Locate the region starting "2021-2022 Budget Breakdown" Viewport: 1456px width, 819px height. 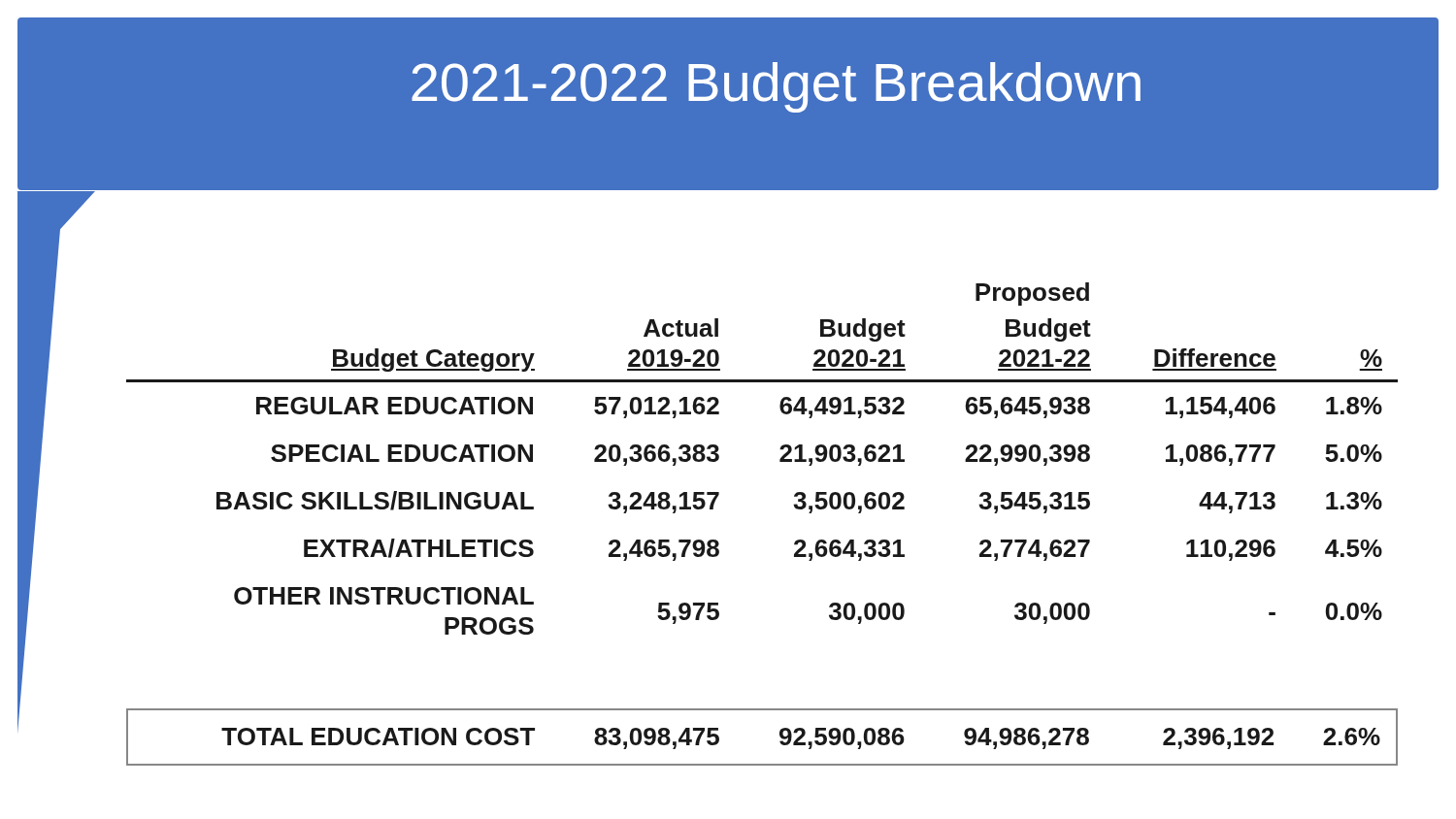776,82
